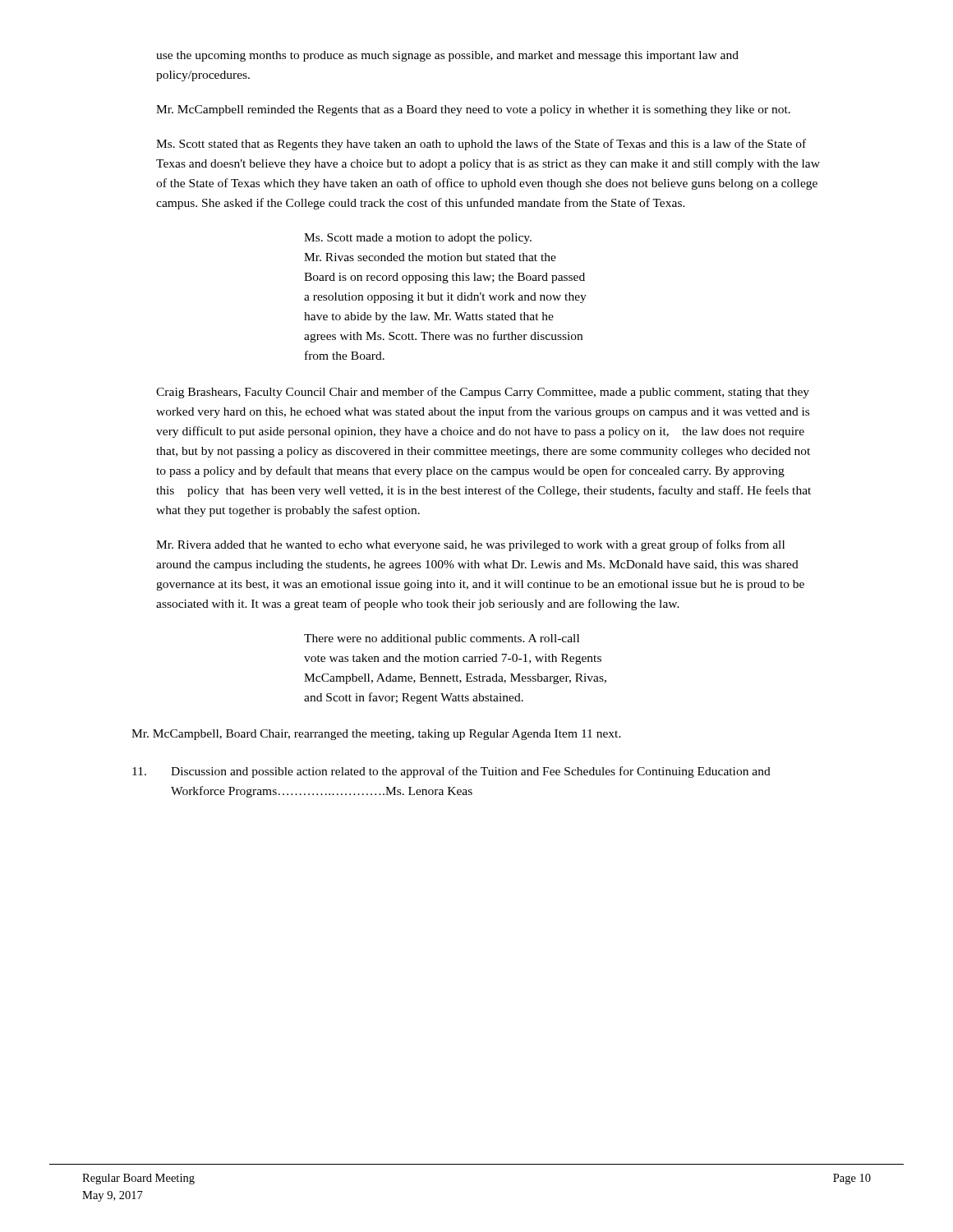The image size is (953, 1232).
Task: Where is the passage that starts "Mr. McCampbell, Board Chair, rearranged the meeting,"?
Action: 376,733
